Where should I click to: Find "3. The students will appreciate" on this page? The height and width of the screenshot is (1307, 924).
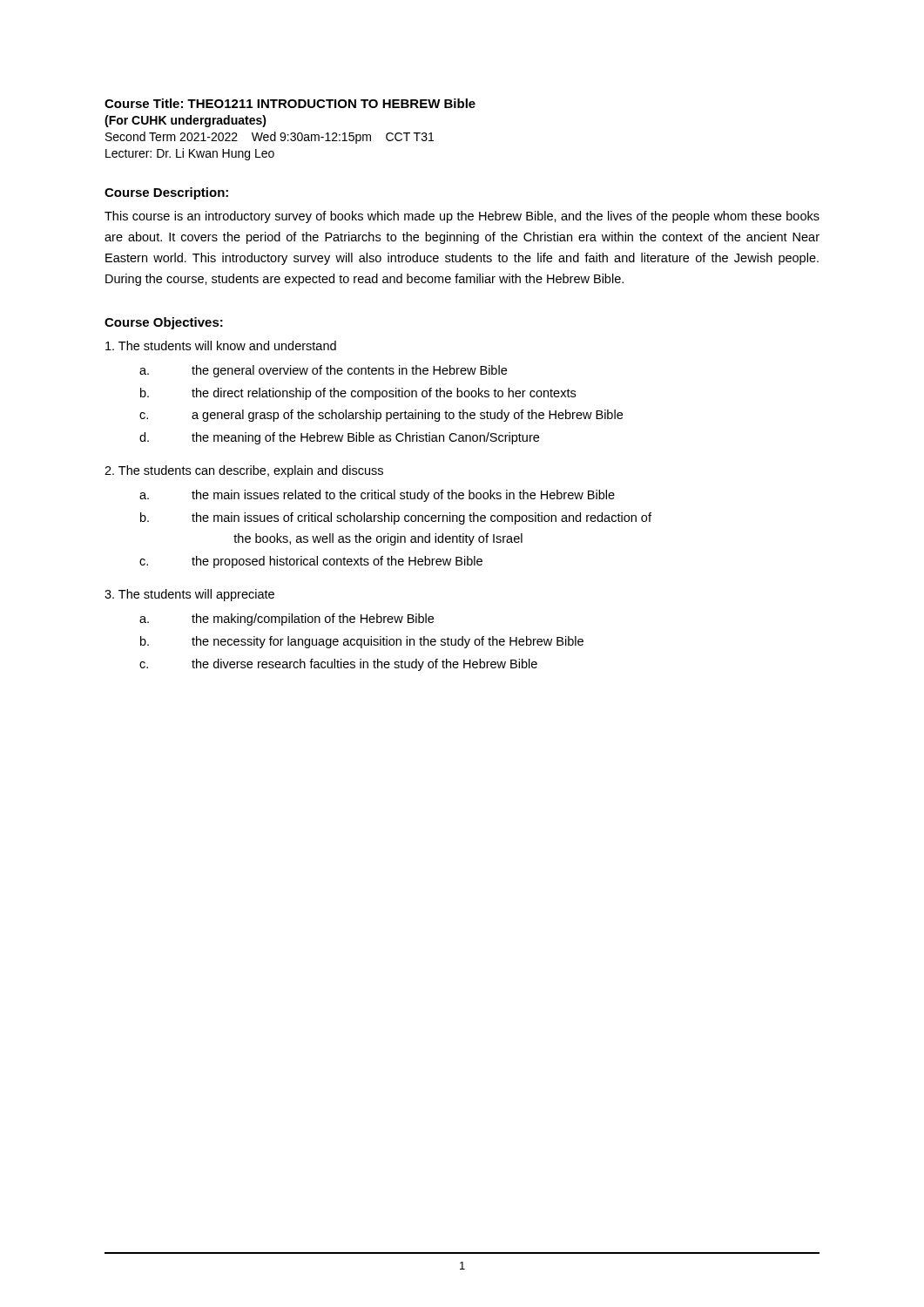click(190, 594)
